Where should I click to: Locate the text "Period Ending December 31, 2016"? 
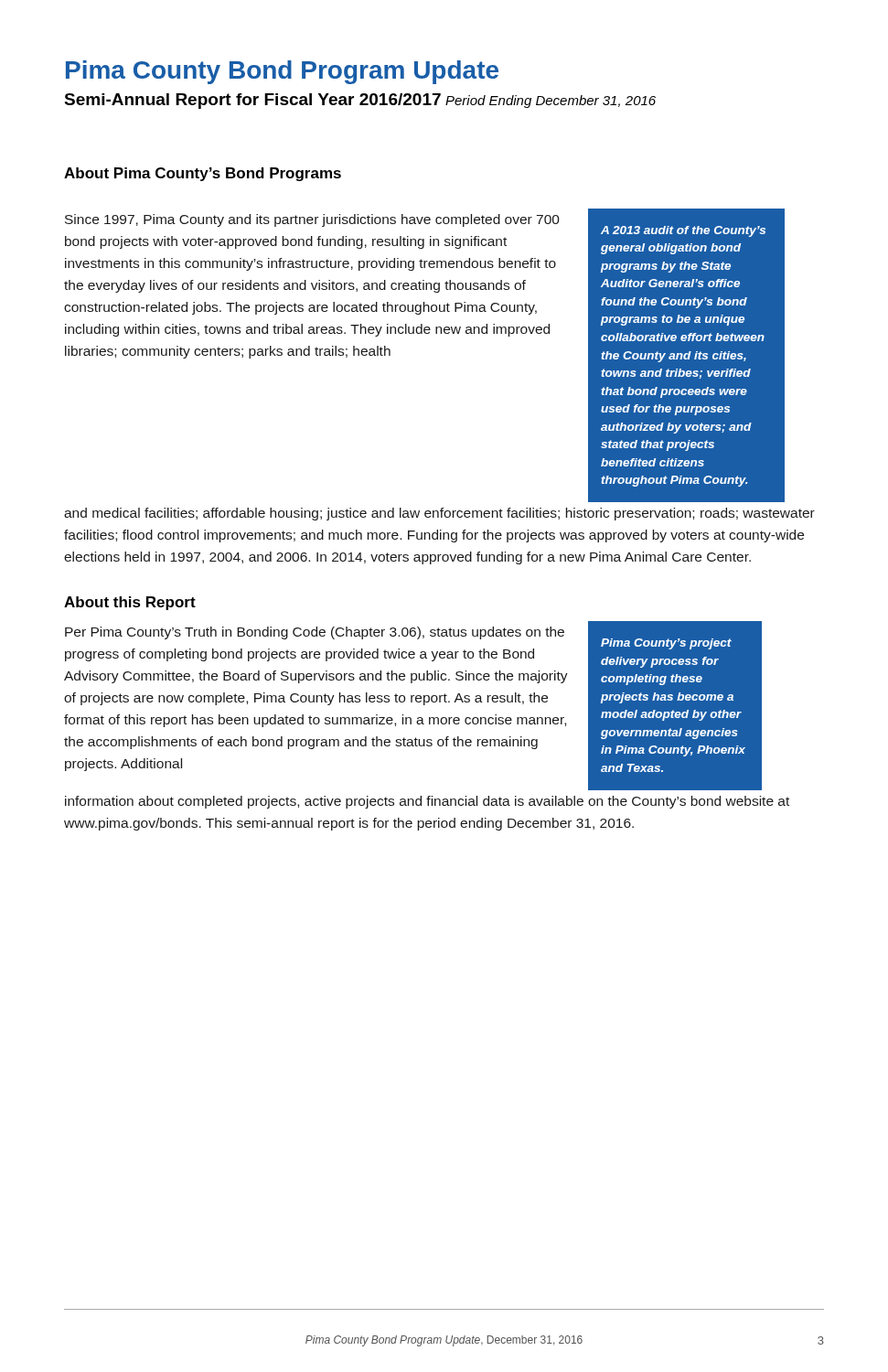click(551, 100)
